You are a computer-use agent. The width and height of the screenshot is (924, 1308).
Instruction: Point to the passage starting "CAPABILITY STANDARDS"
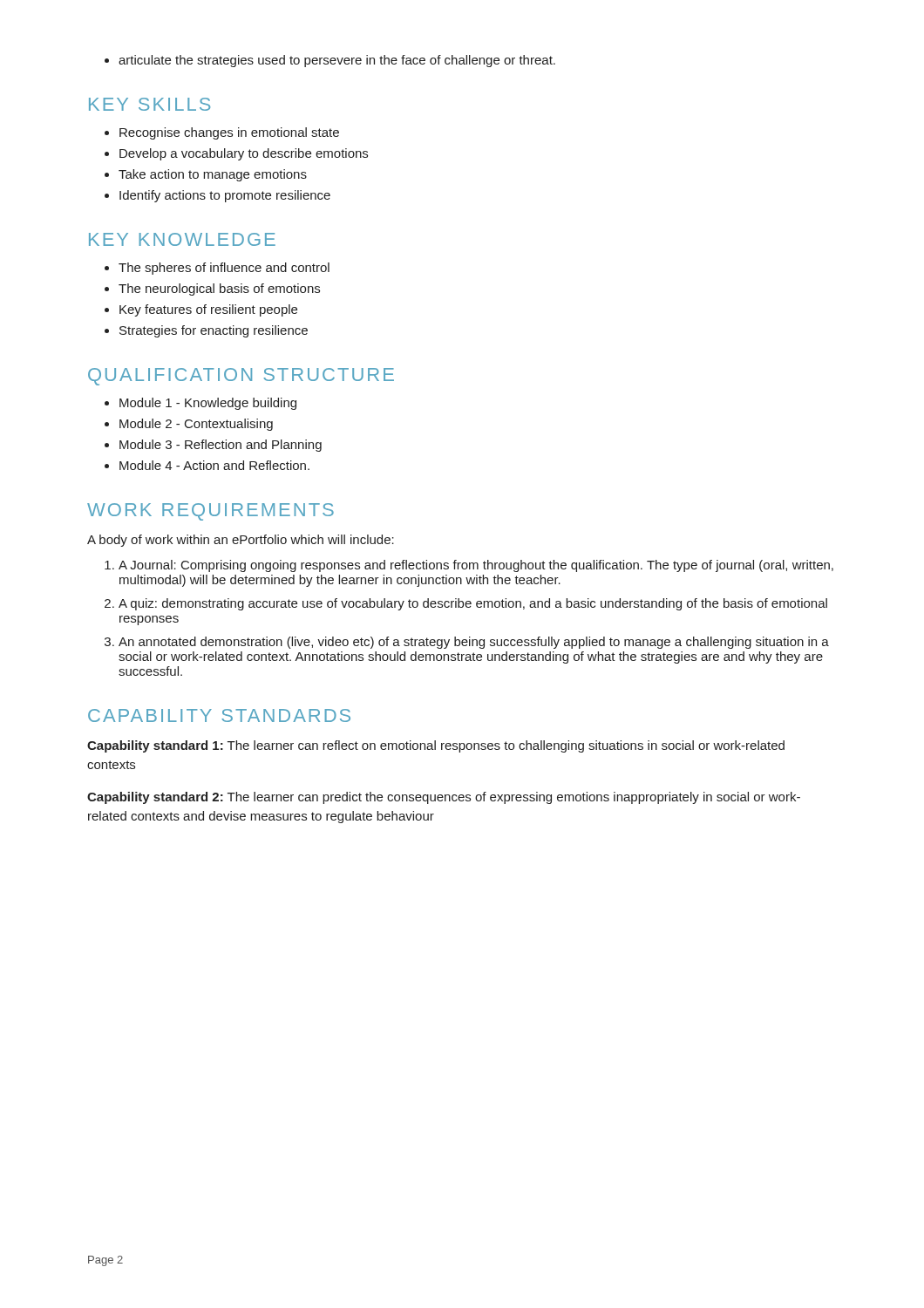tap(220, 715)
